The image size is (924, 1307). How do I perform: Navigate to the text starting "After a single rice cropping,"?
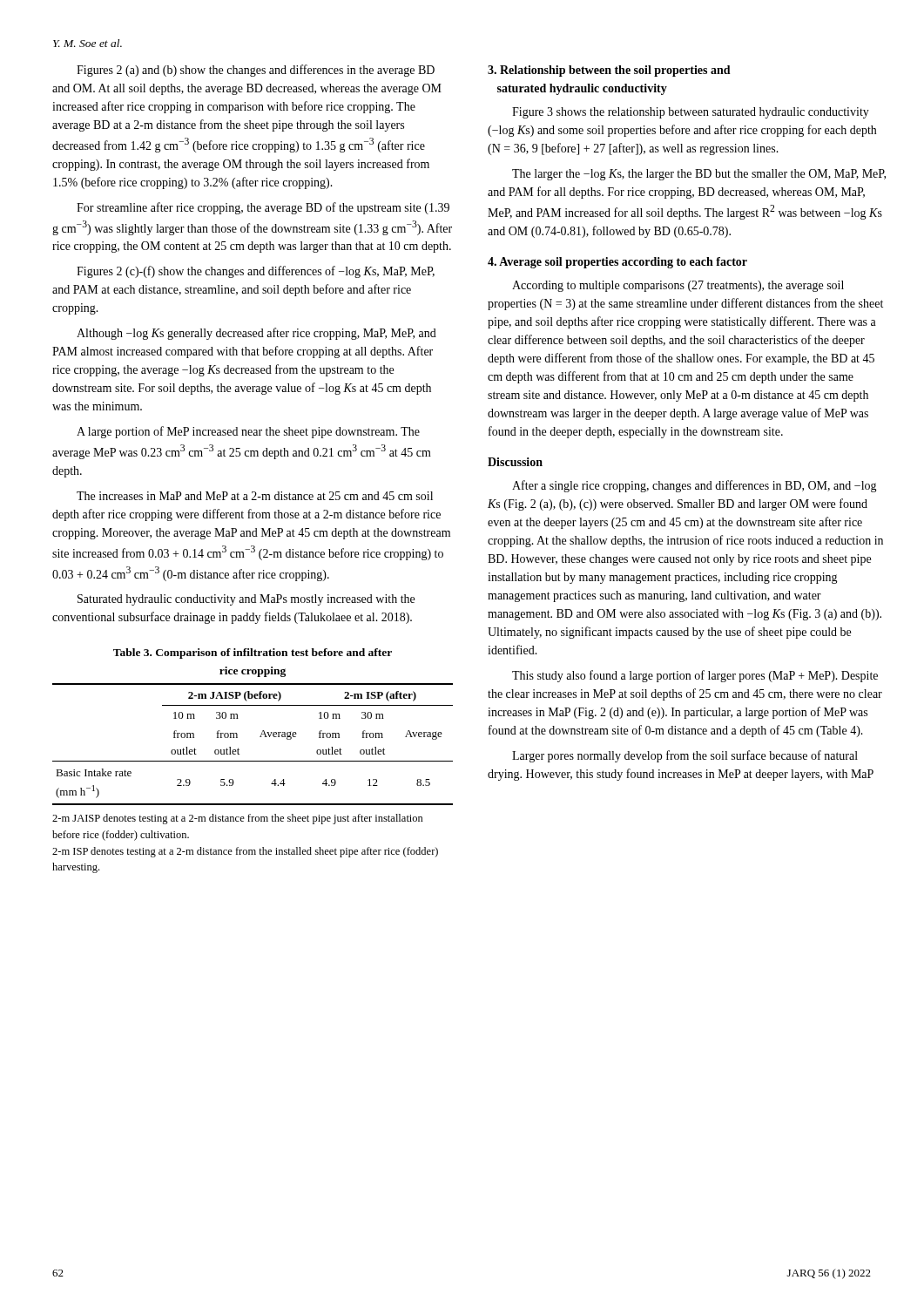(688, 568)
